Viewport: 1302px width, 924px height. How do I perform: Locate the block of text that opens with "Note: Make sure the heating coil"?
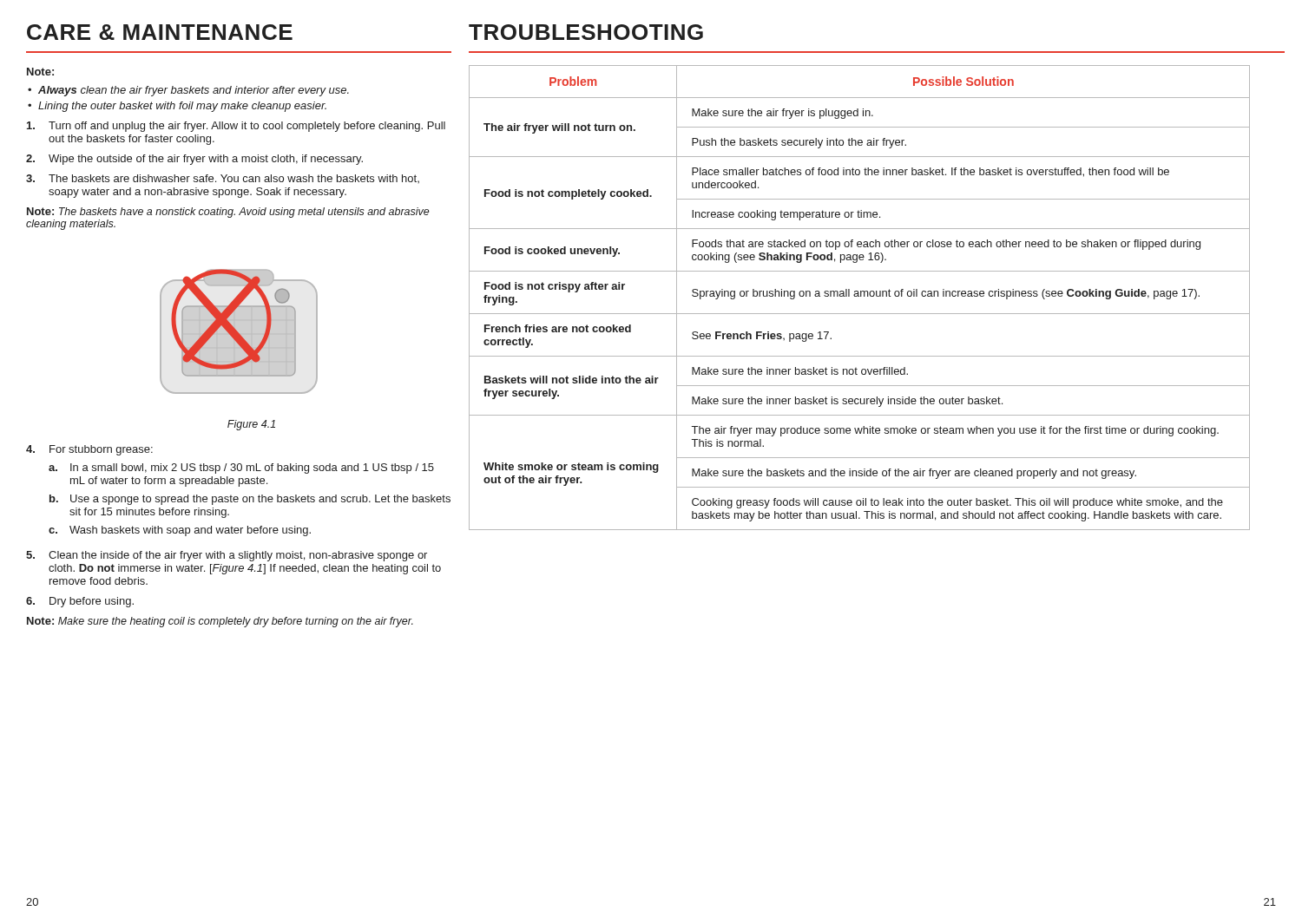tap(220, 621)
